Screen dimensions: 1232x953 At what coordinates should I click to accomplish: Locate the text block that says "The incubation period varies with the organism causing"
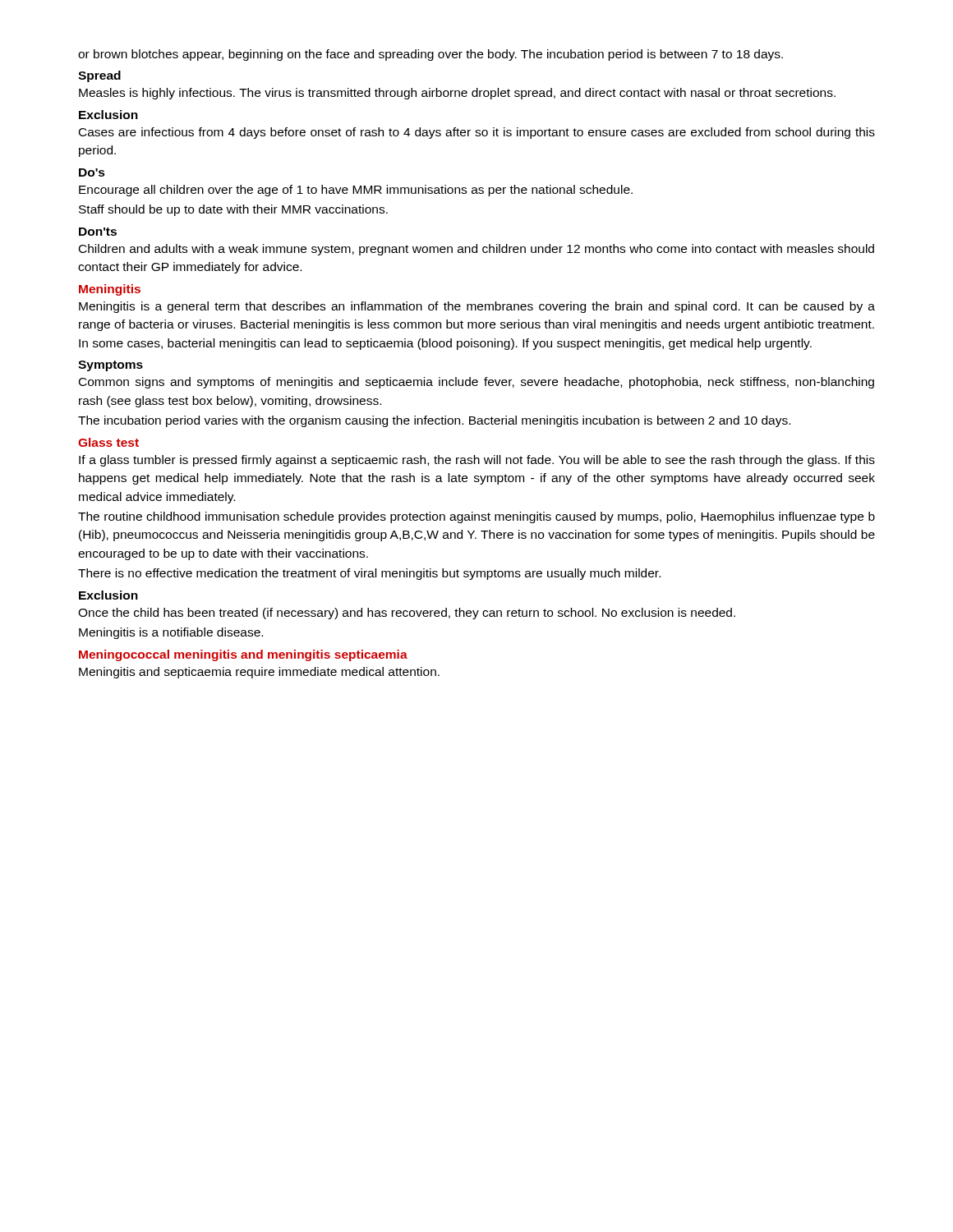coord(435,420)
